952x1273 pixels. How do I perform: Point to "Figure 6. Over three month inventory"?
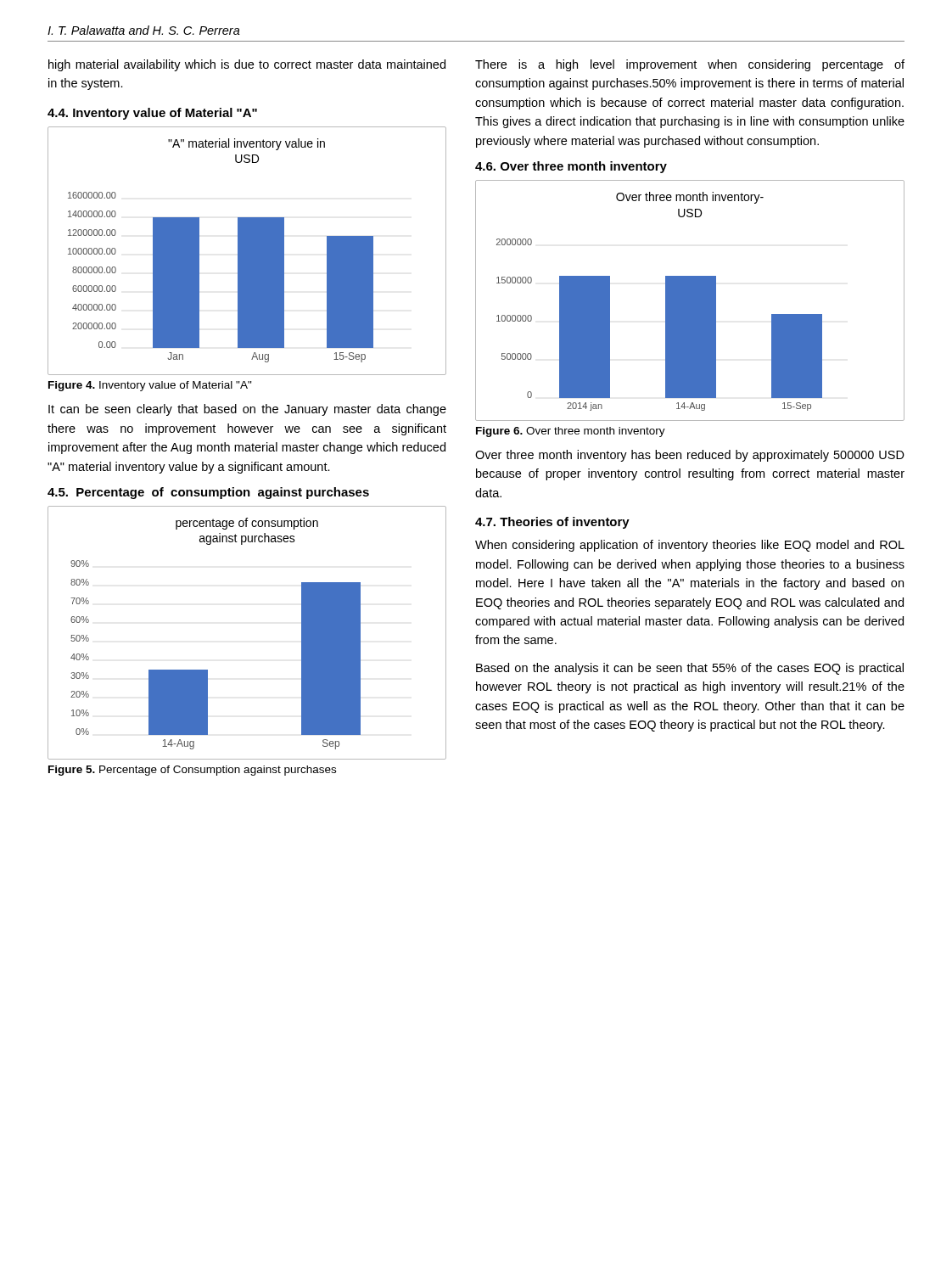(570, 430)
